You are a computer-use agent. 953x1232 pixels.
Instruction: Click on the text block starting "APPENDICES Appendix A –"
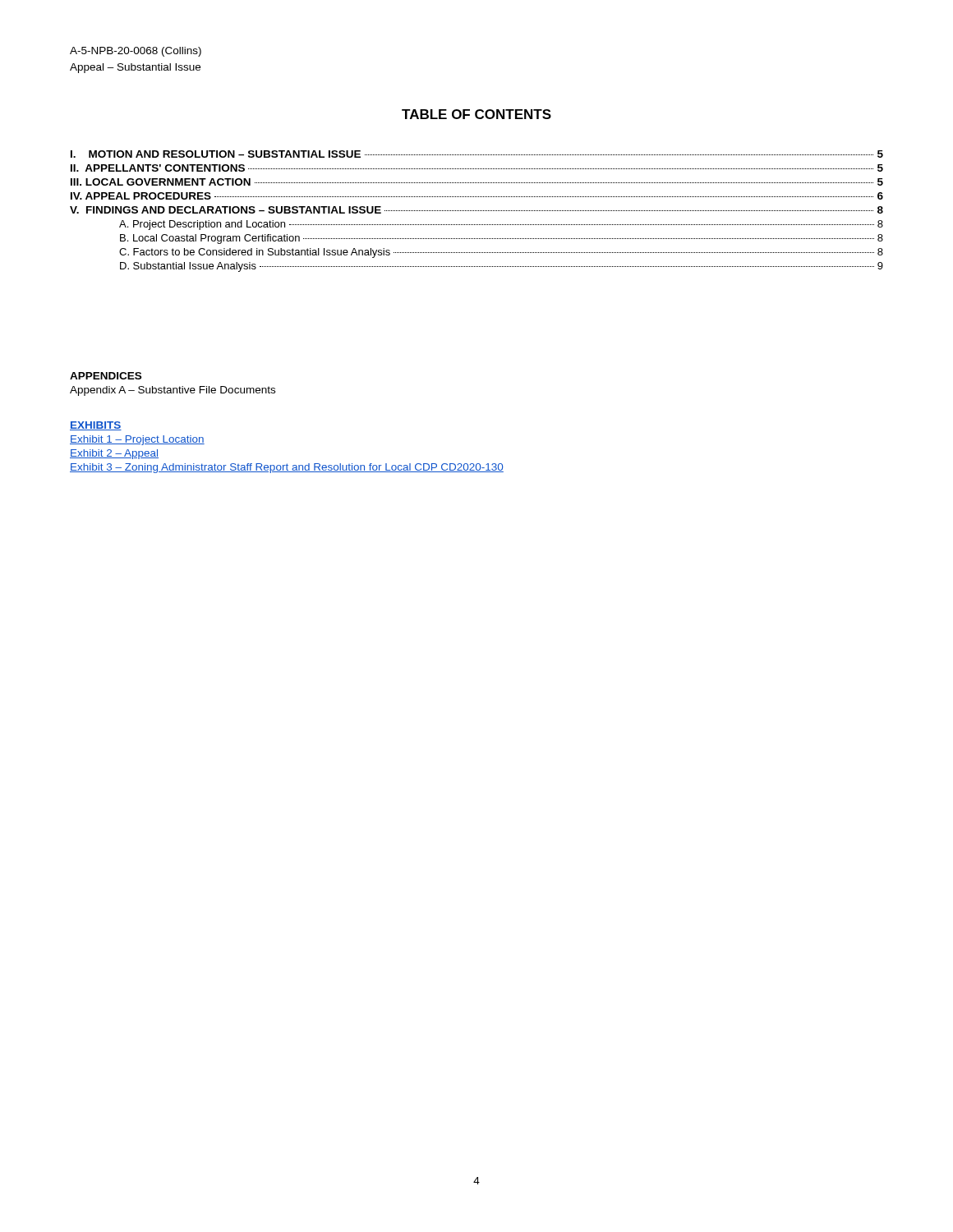(x=173, y=383)
